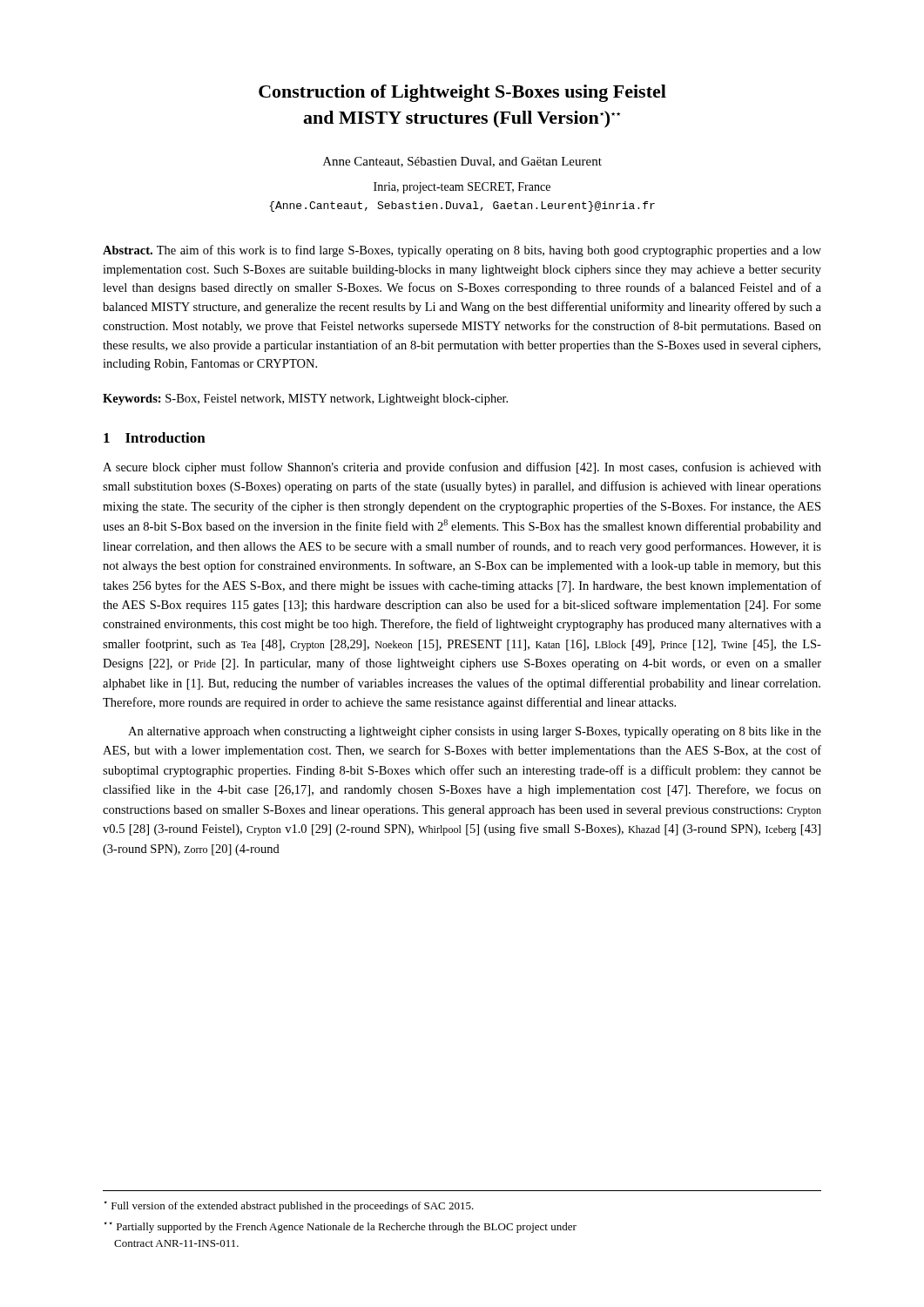Find the text starting "Anne Canteaut, Sébastien"
Viewport: 924px width, 1307px height.
point(462,161)
